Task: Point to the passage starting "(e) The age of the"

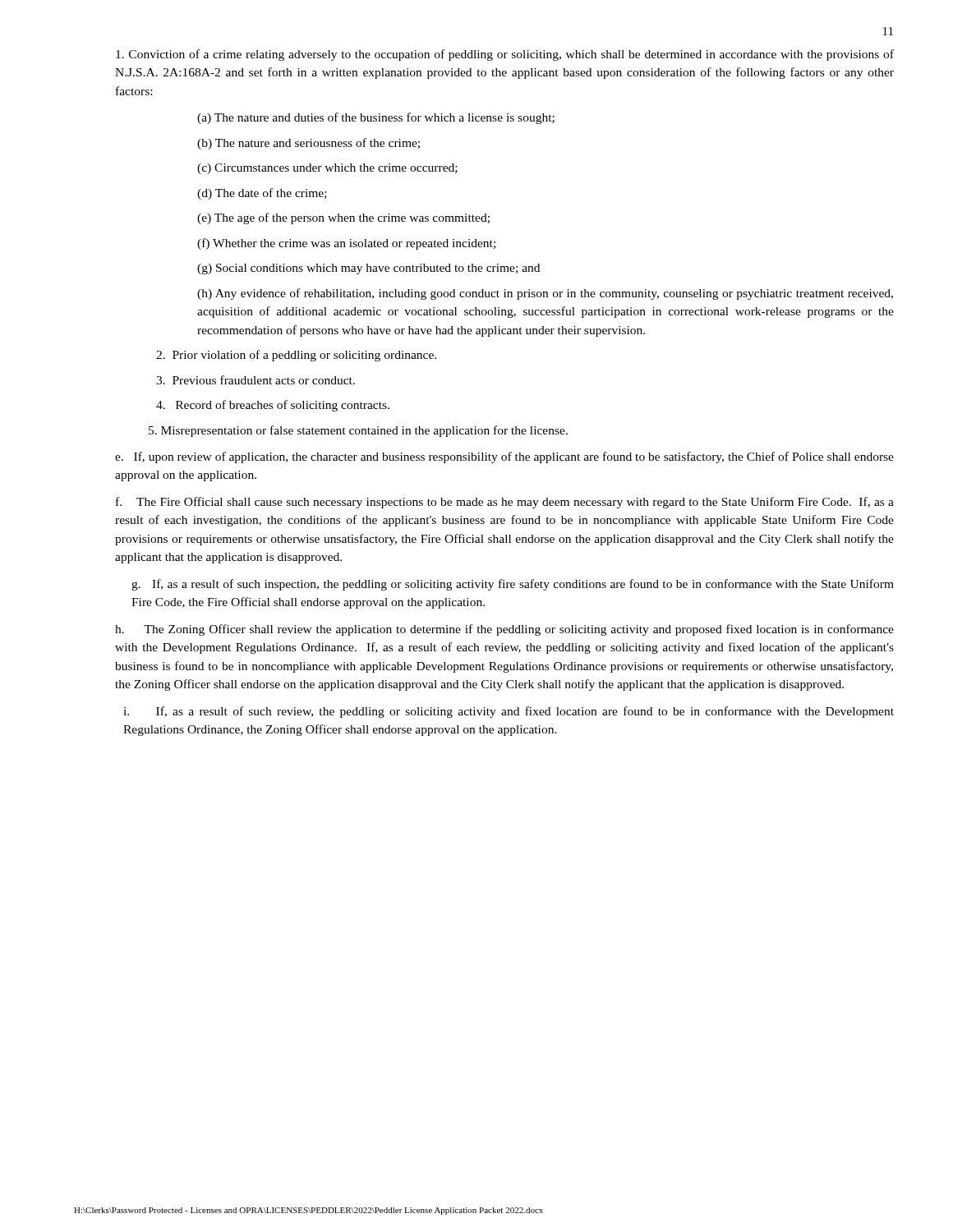Action: [x=344, y=218]
